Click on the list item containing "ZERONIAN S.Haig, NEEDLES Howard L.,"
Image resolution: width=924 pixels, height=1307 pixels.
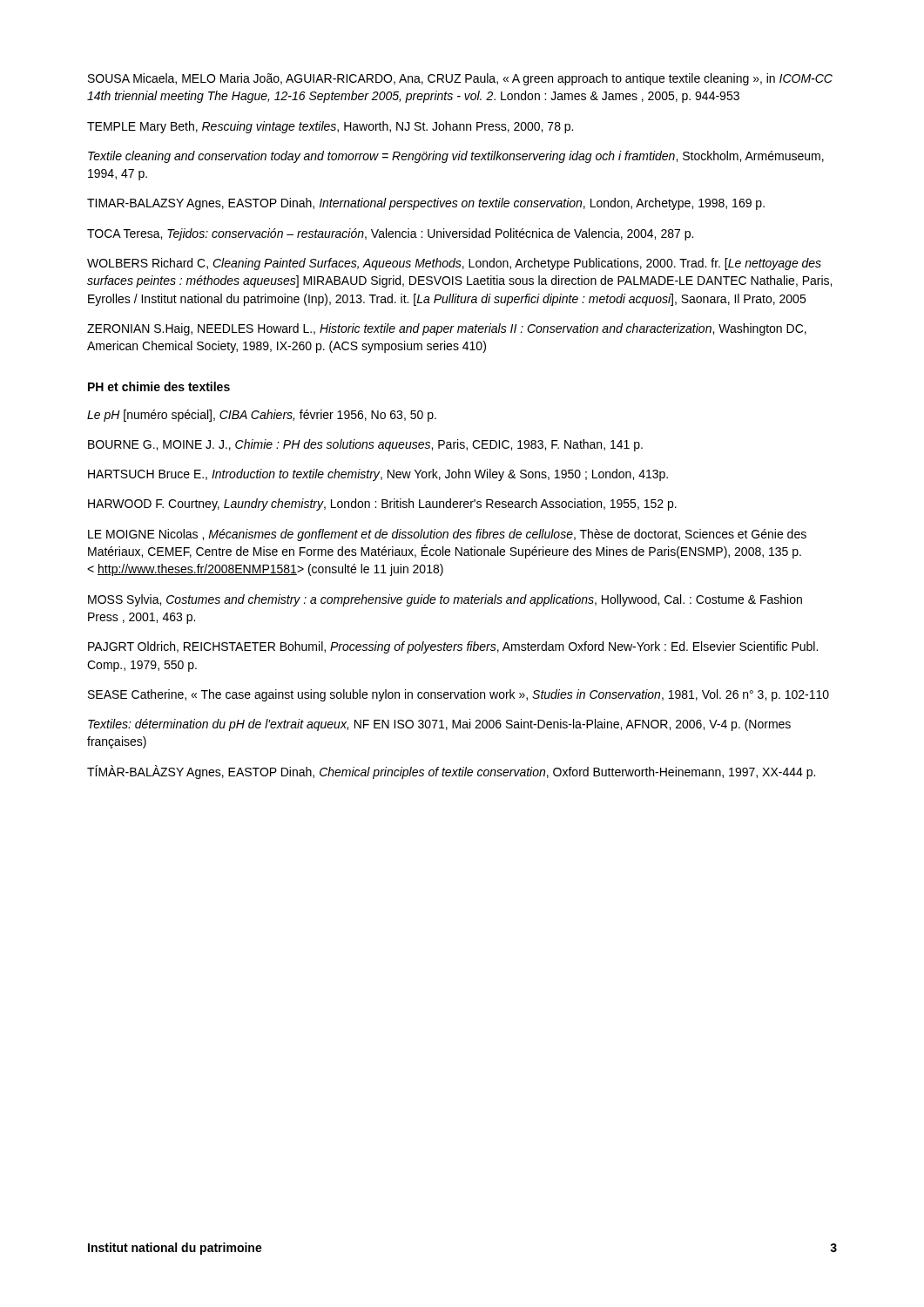click(447, 337)
